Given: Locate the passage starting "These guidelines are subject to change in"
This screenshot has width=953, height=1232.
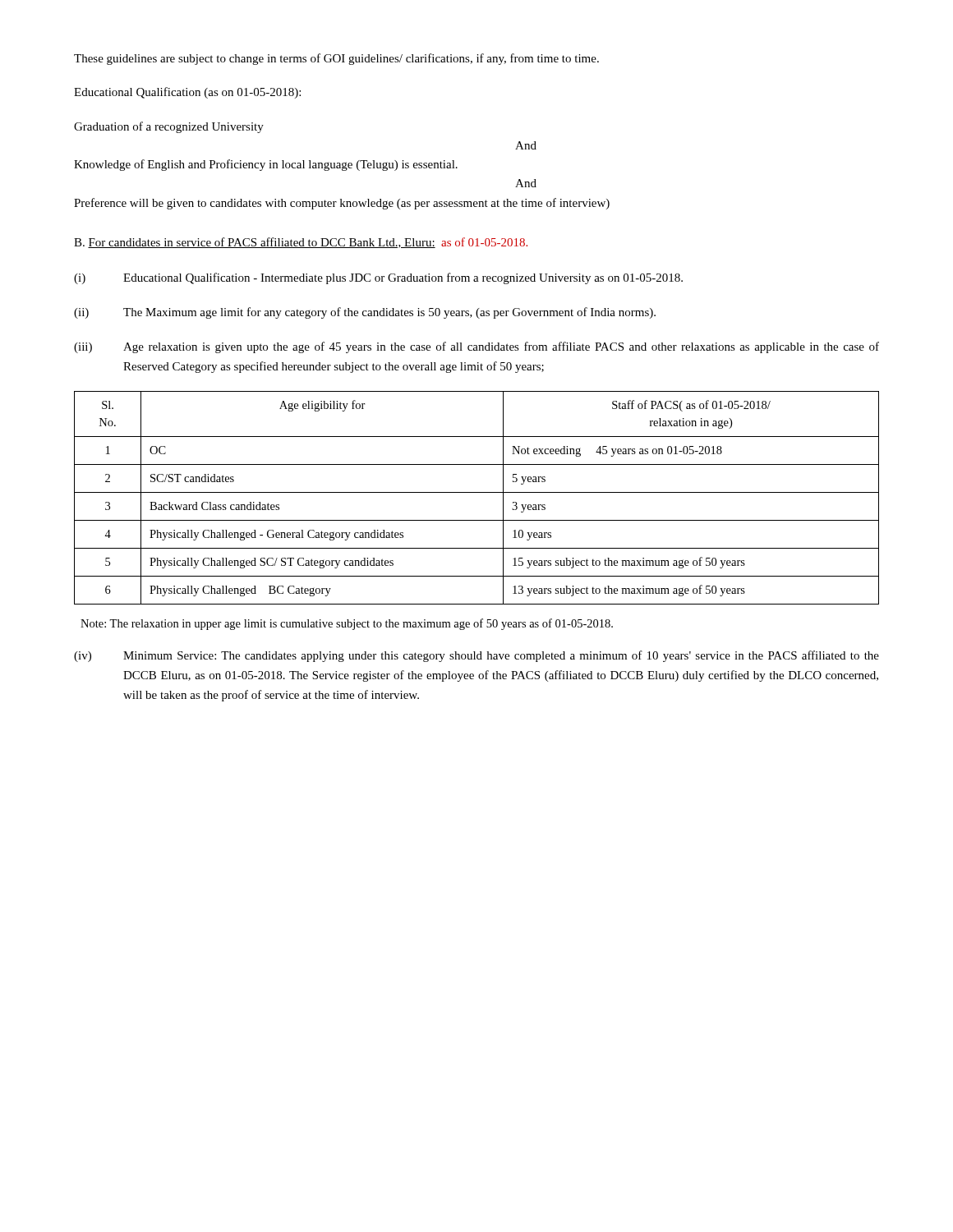Looking at the screenshot, I should (337, 58).
